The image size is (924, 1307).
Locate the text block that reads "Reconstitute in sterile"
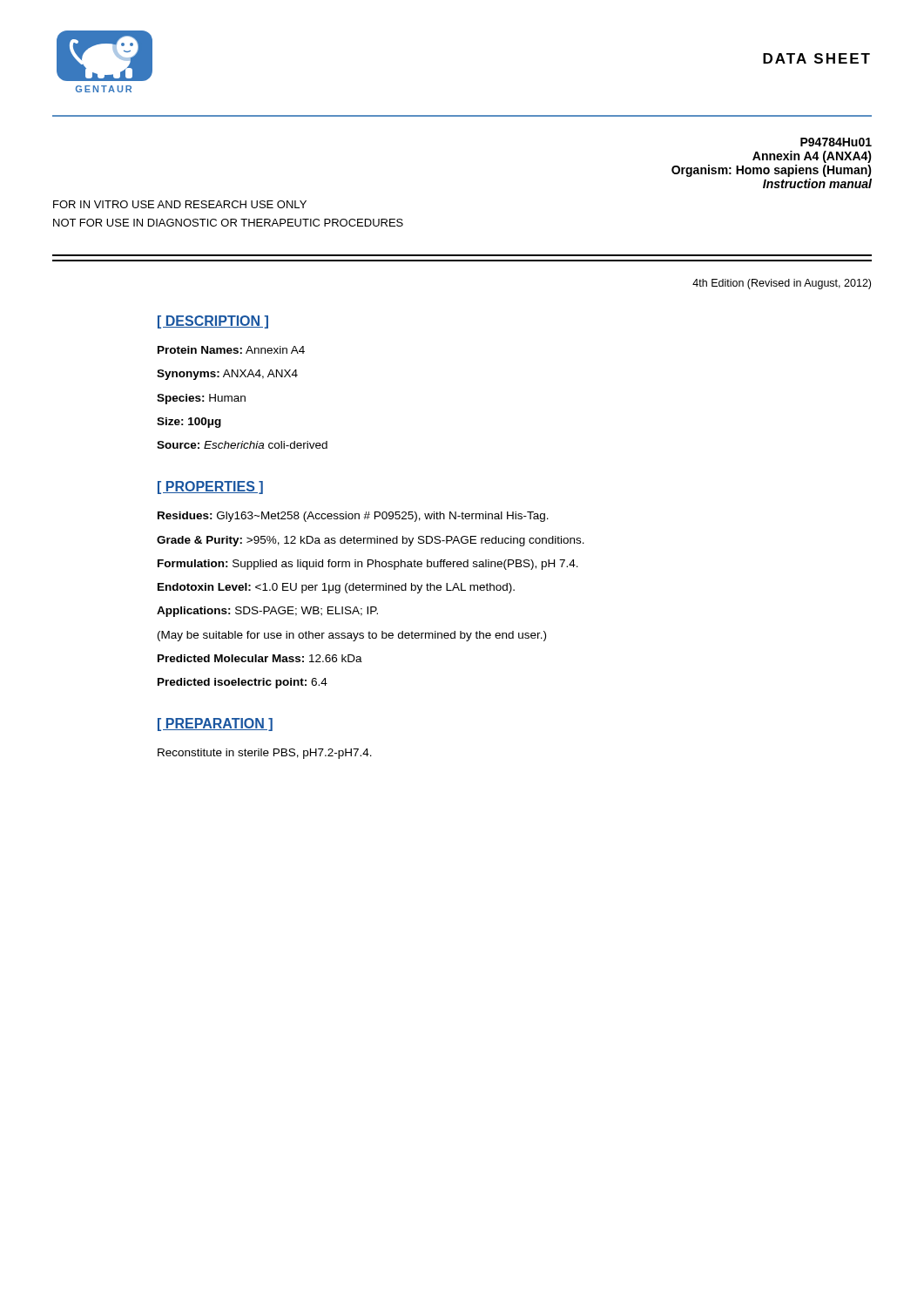pos(265,753)
